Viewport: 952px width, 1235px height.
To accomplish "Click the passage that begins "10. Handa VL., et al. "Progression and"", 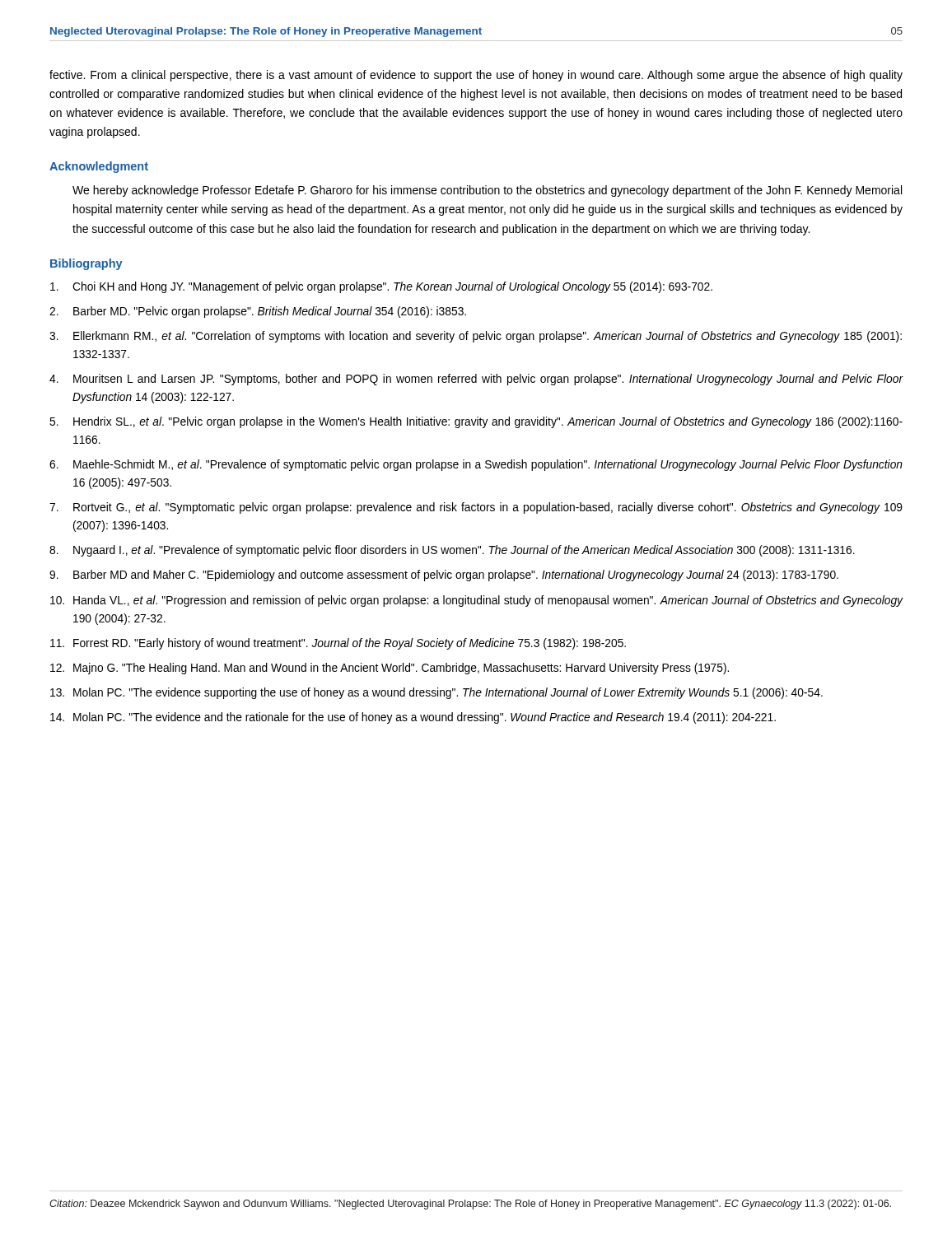I will pos(476,610).
